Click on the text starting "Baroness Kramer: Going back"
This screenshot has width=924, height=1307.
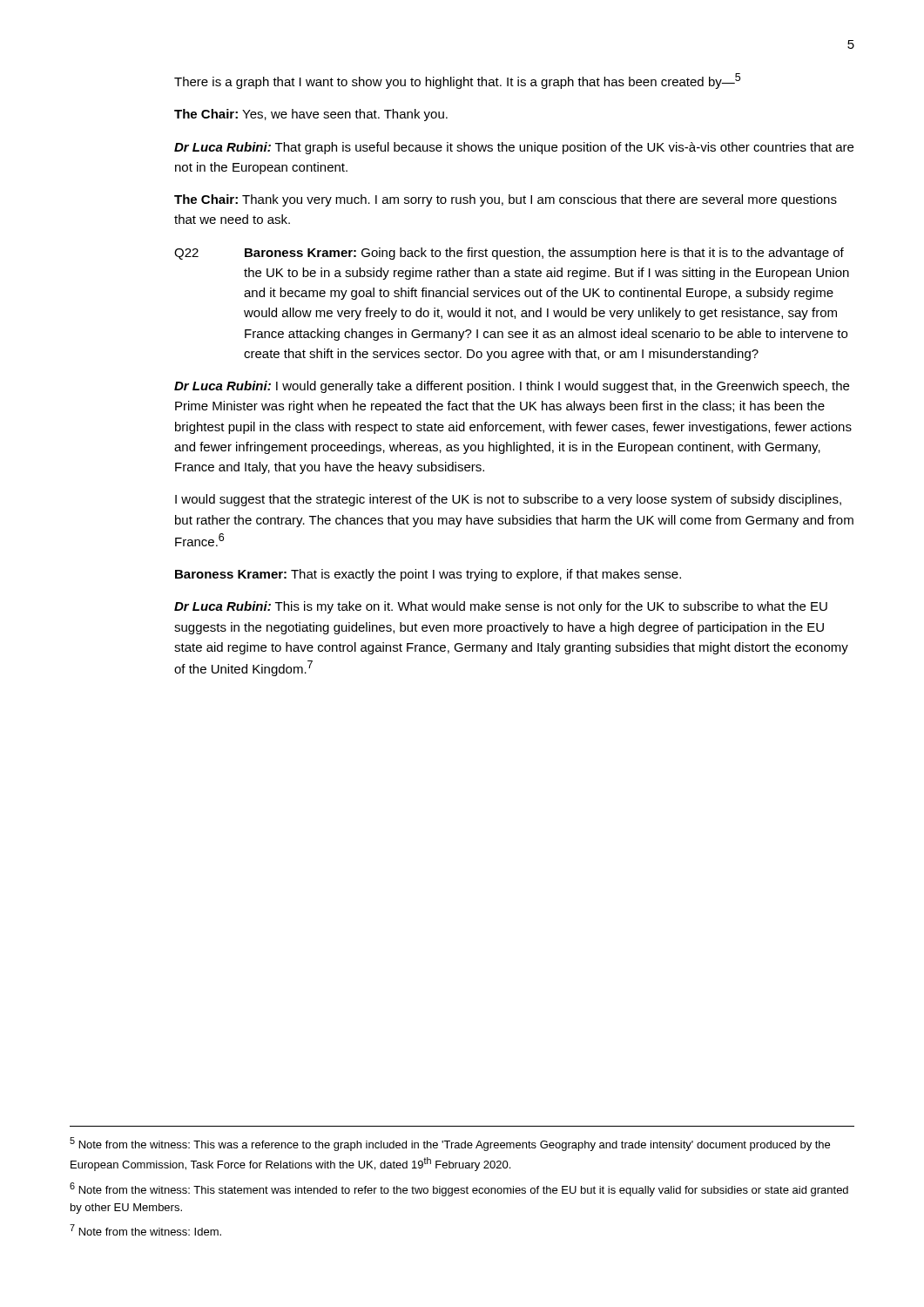547,302
